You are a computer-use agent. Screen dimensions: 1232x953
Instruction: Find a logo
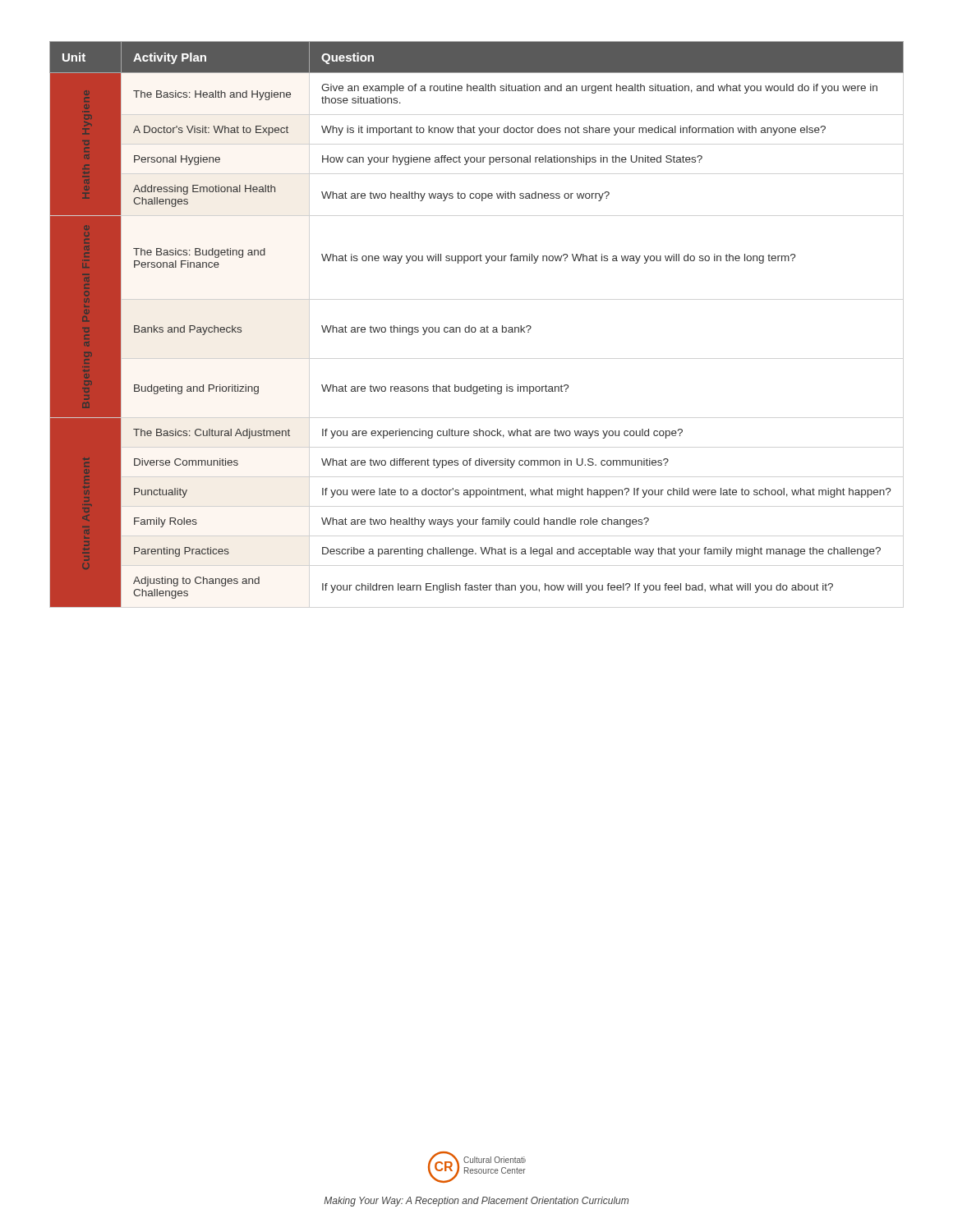[x=476, y=1169]
